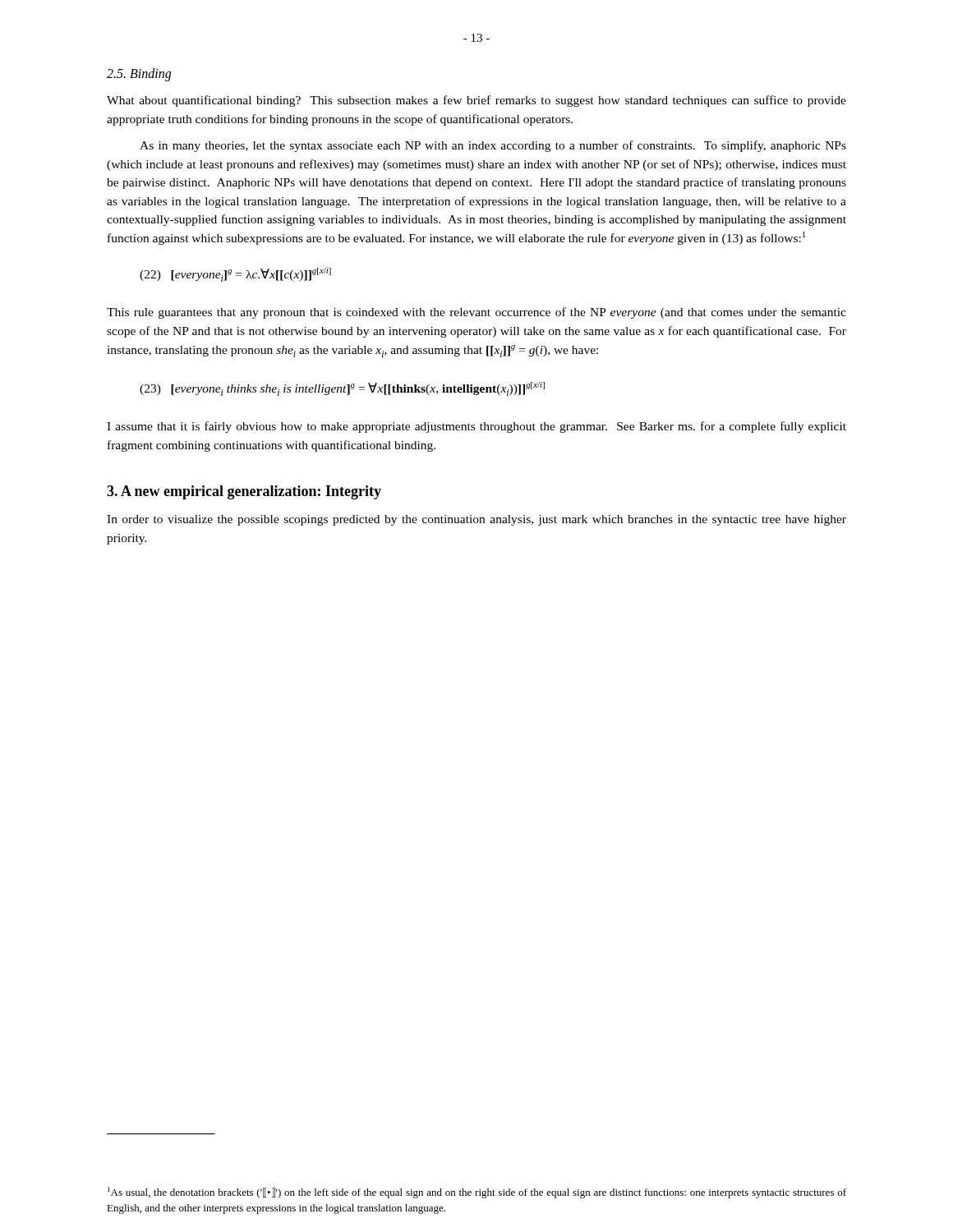953x1232 pixels.
Task: Locate the block of text that opens with "I assume that it is fairly obvious how"
Action: click(476, 435)
